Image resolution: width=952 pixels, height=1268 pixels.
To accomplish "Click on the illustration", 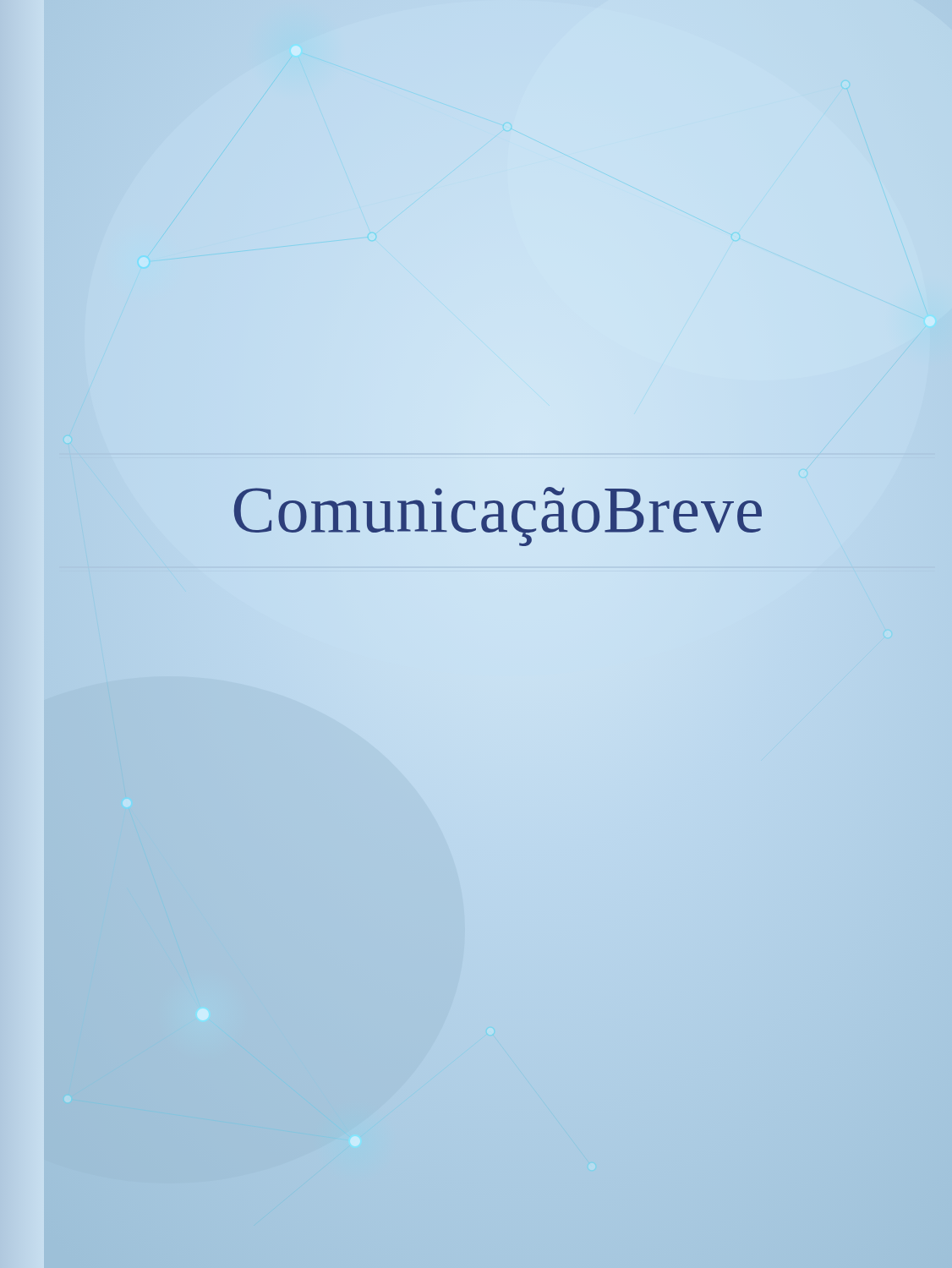I will coord(476,634).
